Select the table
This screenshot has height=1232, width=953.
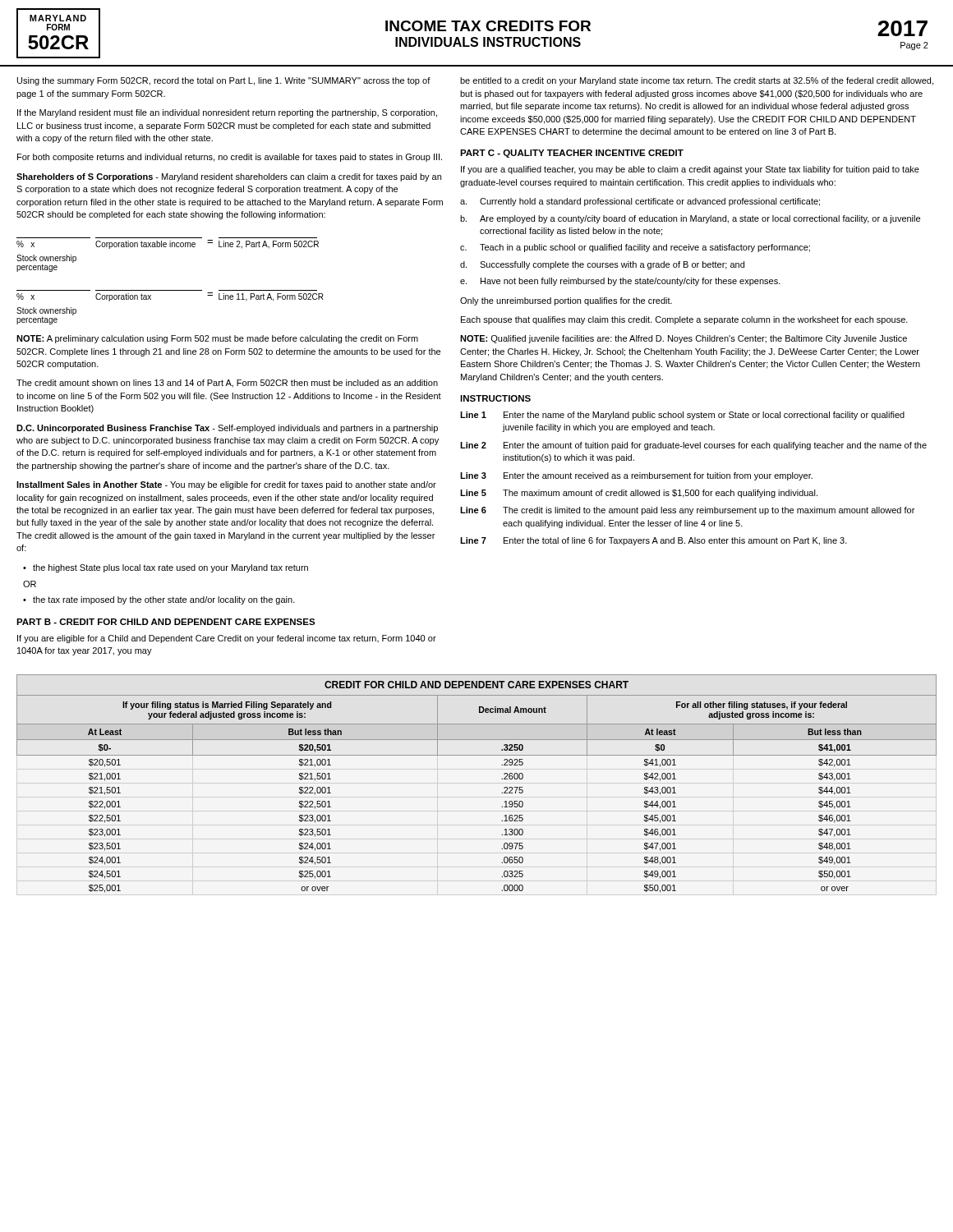tap(476, 784)
